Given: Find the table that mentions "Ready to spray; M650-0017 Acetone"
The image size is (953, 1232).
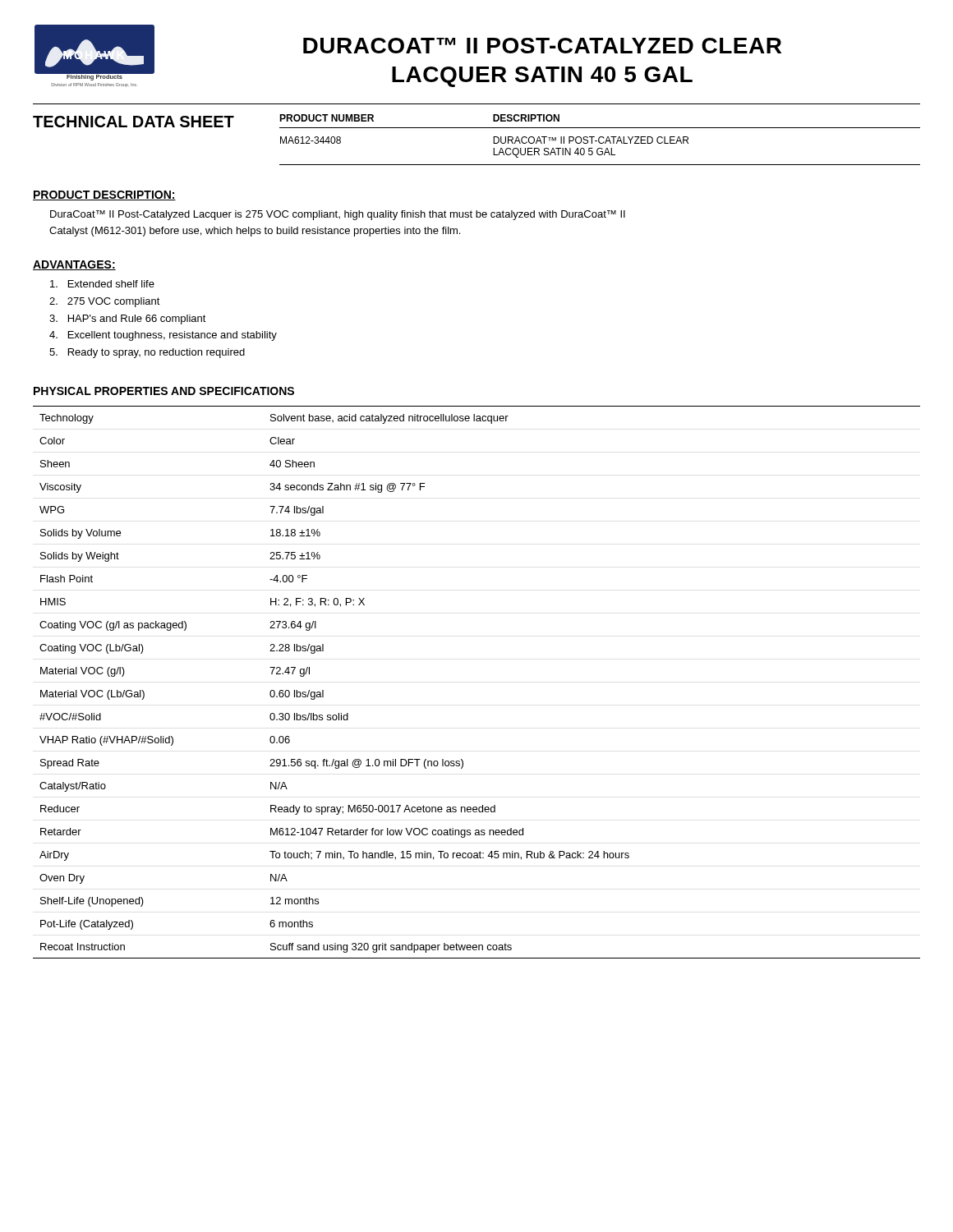Looking at the screenshot, I should (476, 682).
